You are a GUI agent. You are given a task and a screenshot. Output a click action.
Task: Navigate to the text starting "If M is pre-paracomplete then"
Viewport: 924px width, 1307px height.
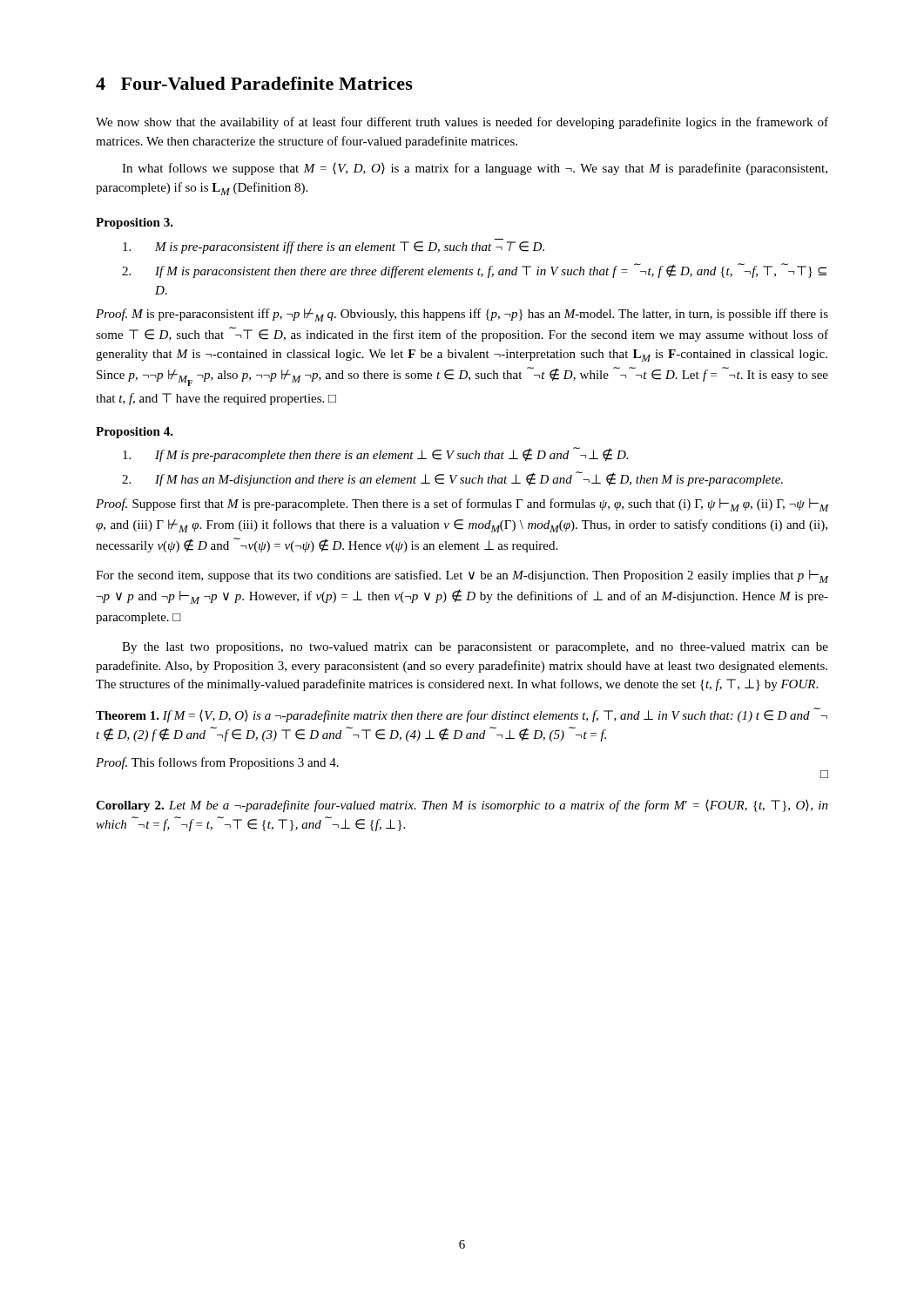[x=462, y=456]
